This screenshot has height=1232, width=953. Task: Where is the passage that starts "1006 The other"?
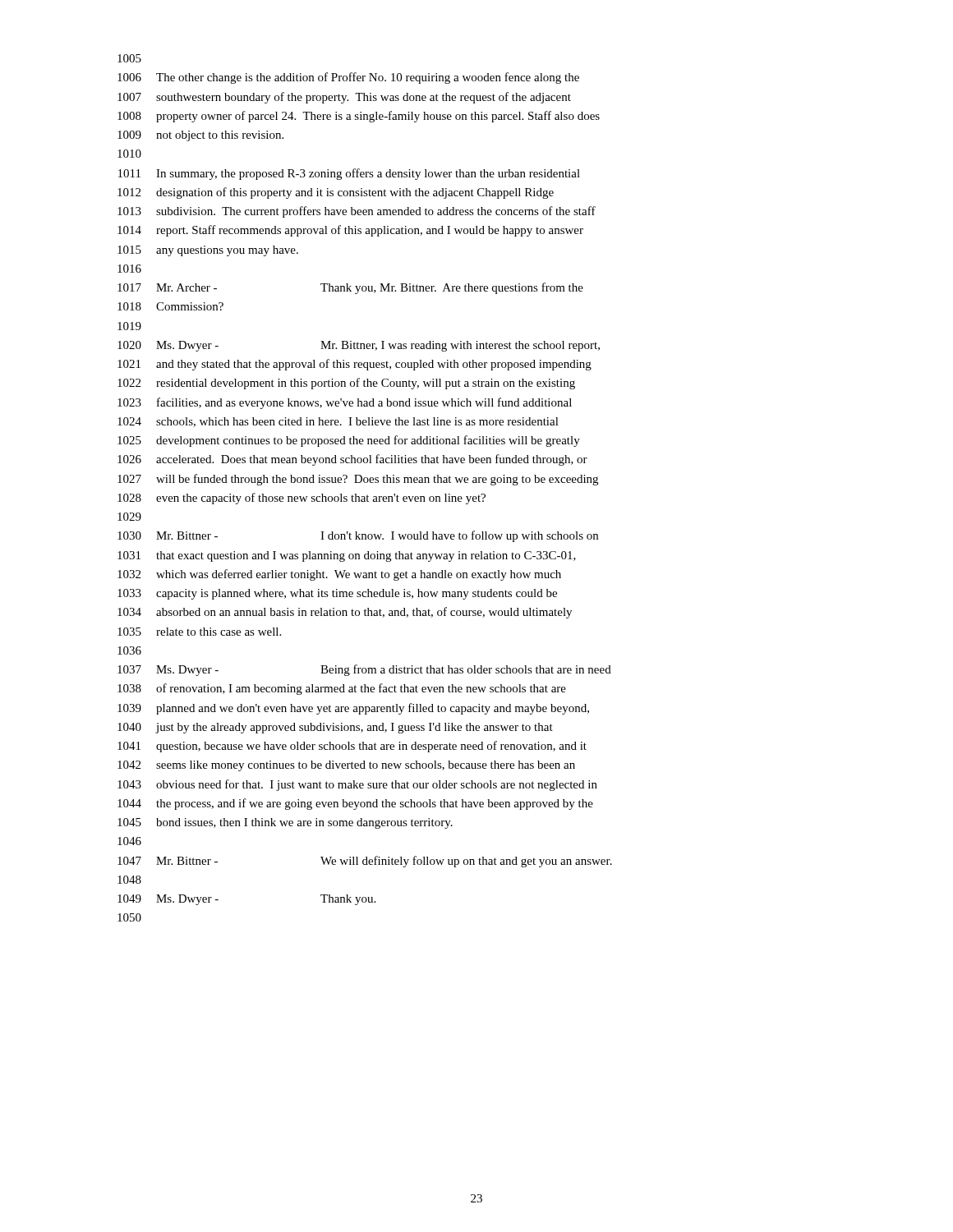[x=476, y=107]
